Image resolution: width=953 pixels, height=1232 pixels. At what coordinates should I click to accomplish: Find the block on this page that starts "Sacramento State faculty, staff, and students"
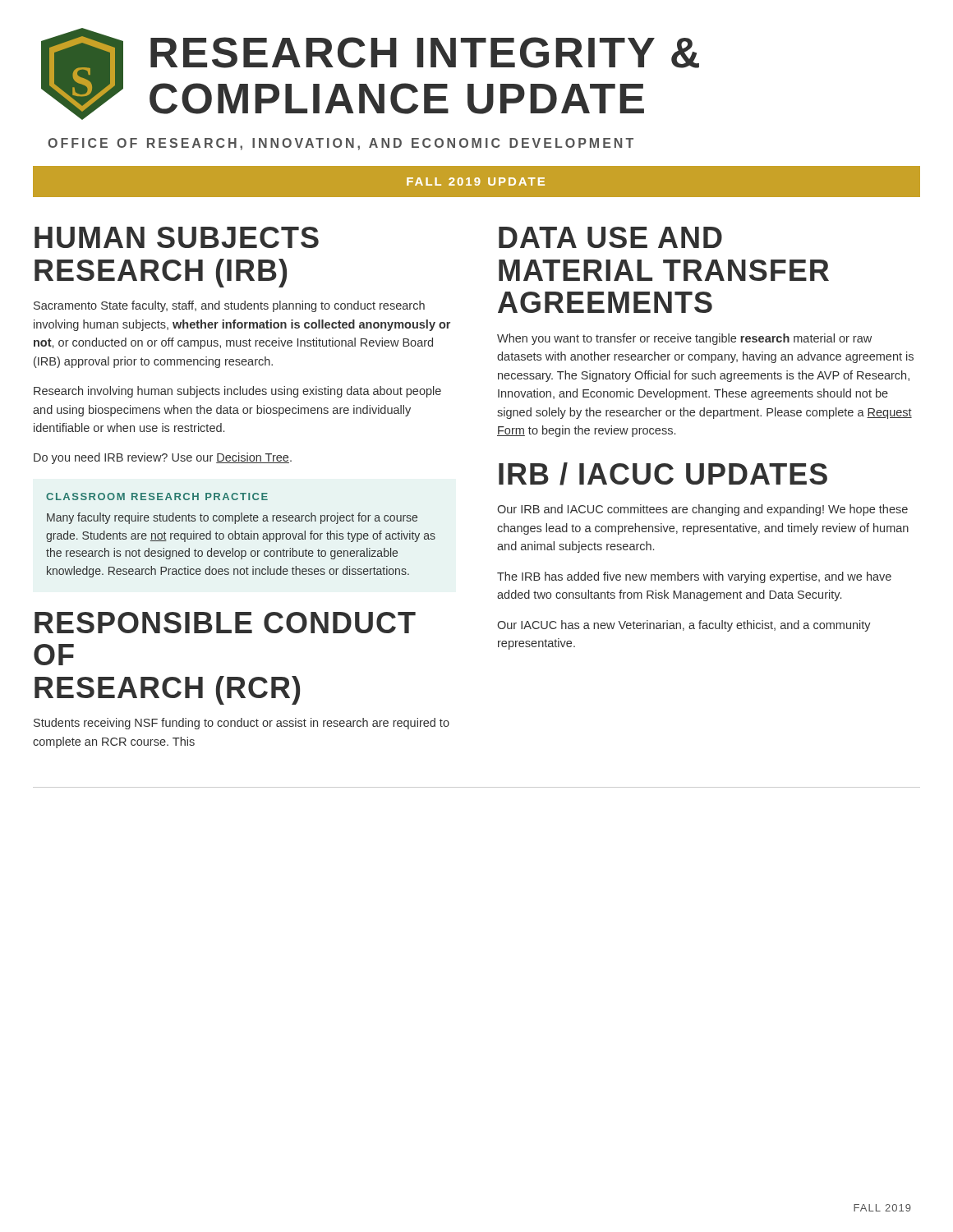pyautogui.click(x=244, y=334)
